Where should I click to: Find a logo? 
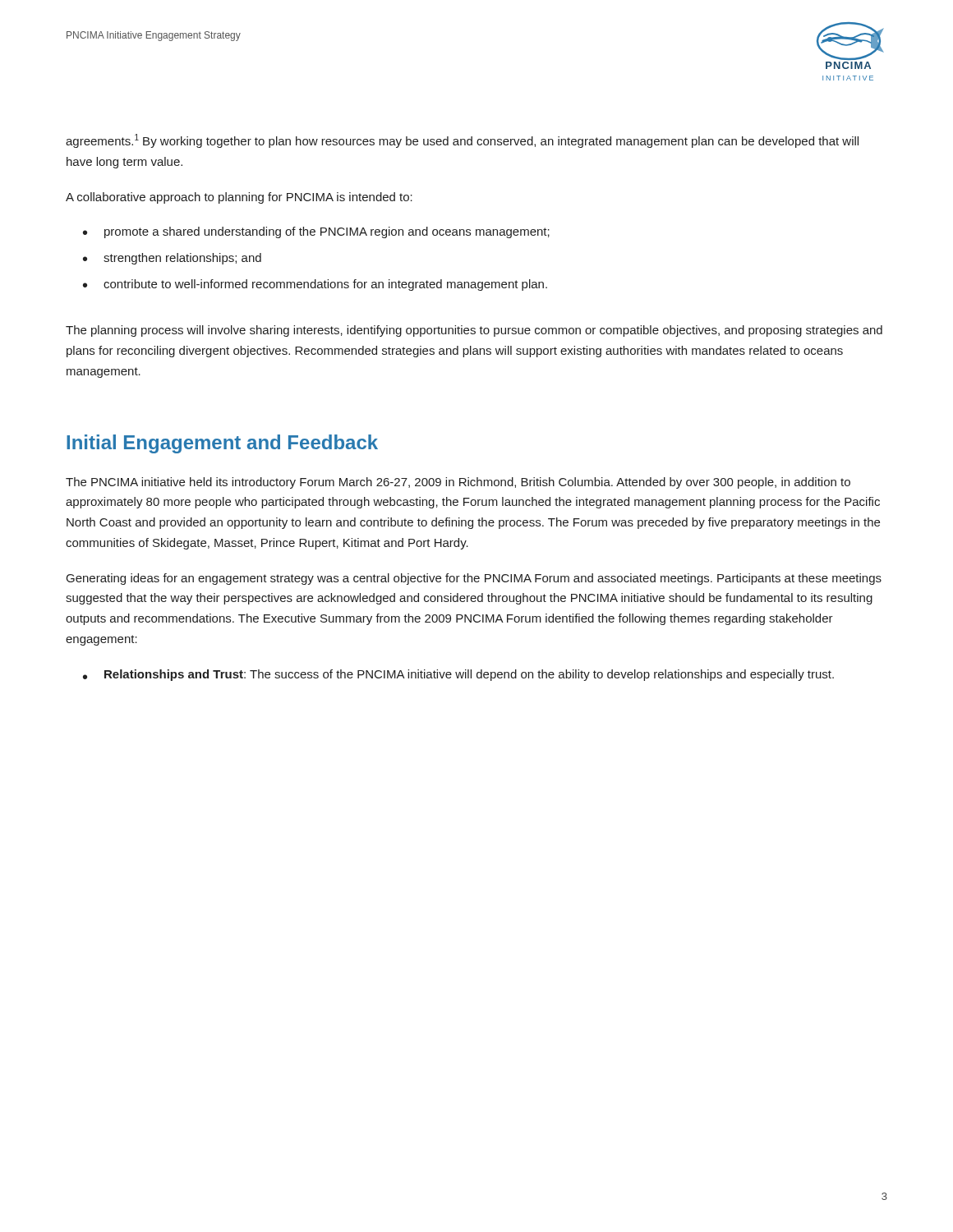tap(849, 52)
